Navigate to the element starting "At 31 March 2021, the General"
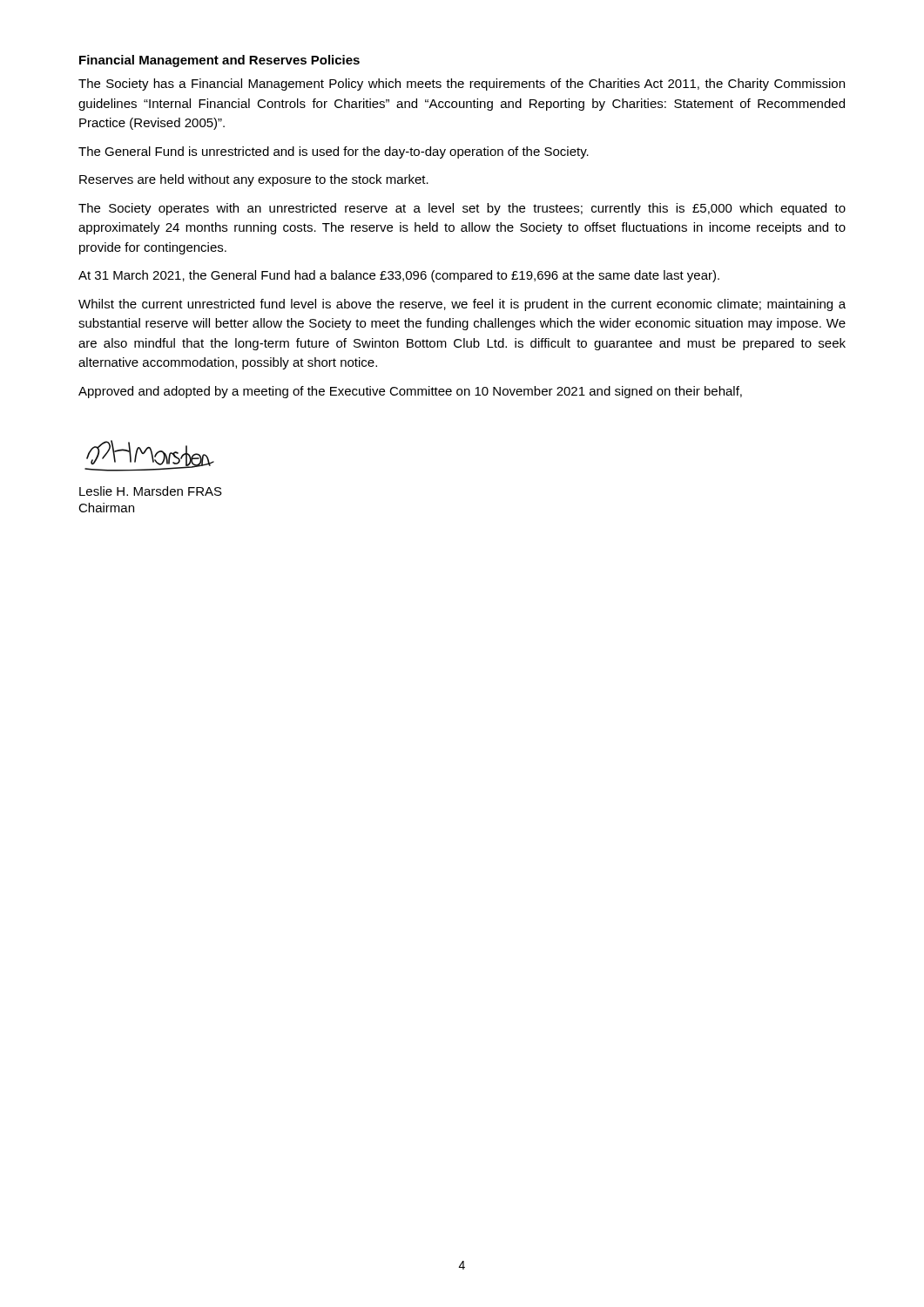924x1307 pixels. (x=399, y=275)
